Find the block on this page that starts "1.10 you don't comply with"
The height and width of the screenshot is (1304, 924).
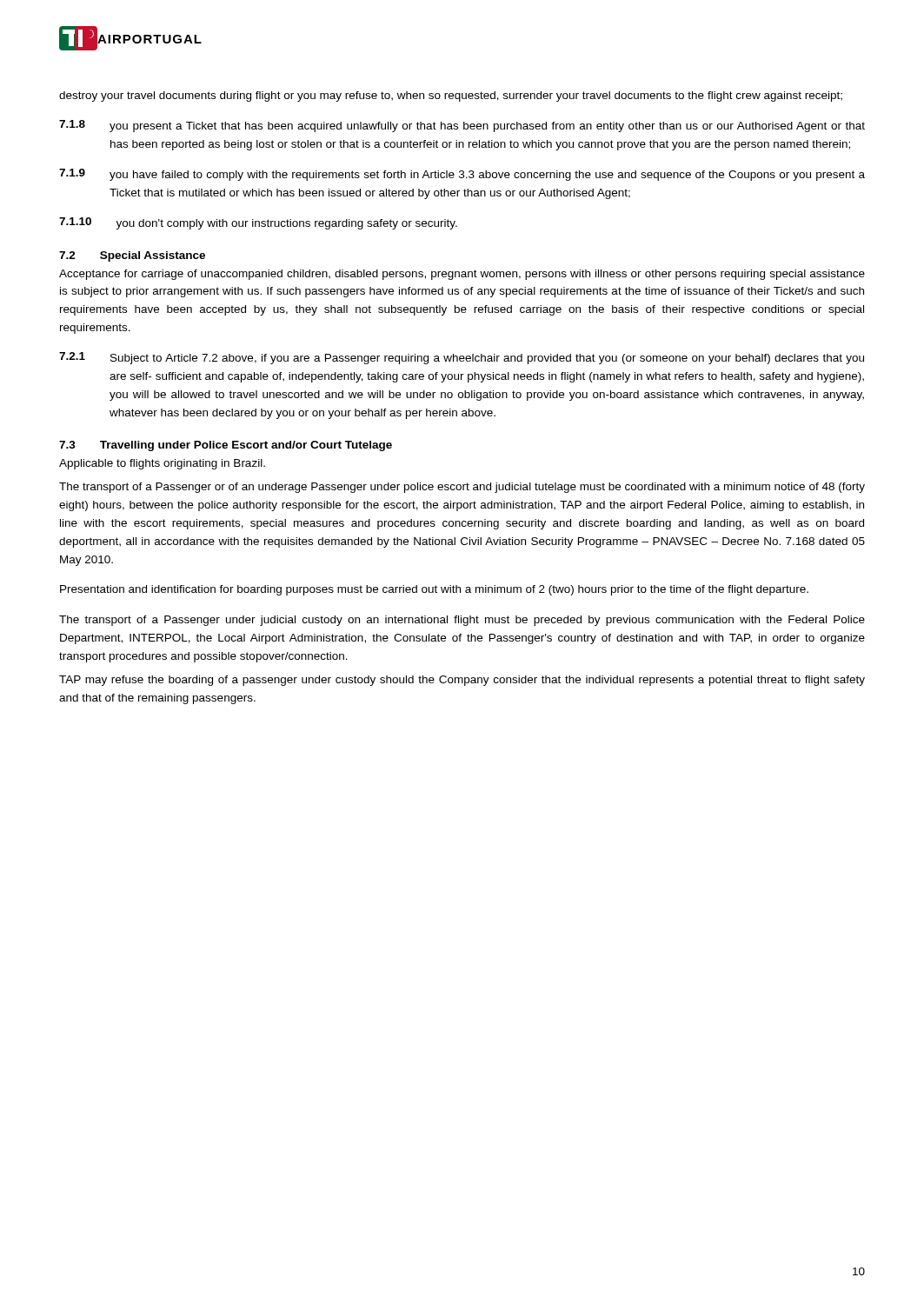(x=462, y=224)
